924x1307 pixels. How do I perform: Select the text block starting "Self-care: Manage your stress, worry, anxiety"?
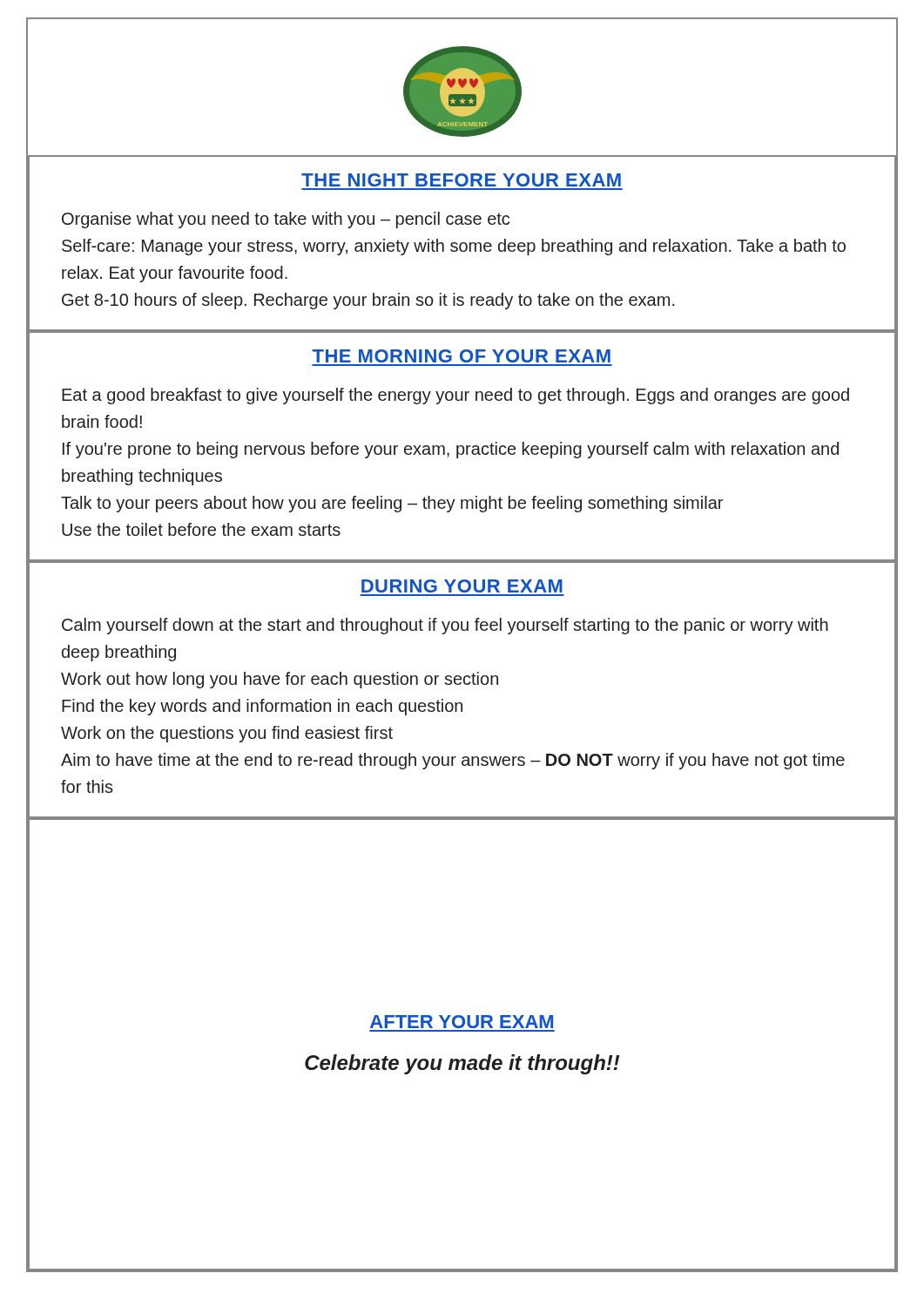click(x=462, y=260)
